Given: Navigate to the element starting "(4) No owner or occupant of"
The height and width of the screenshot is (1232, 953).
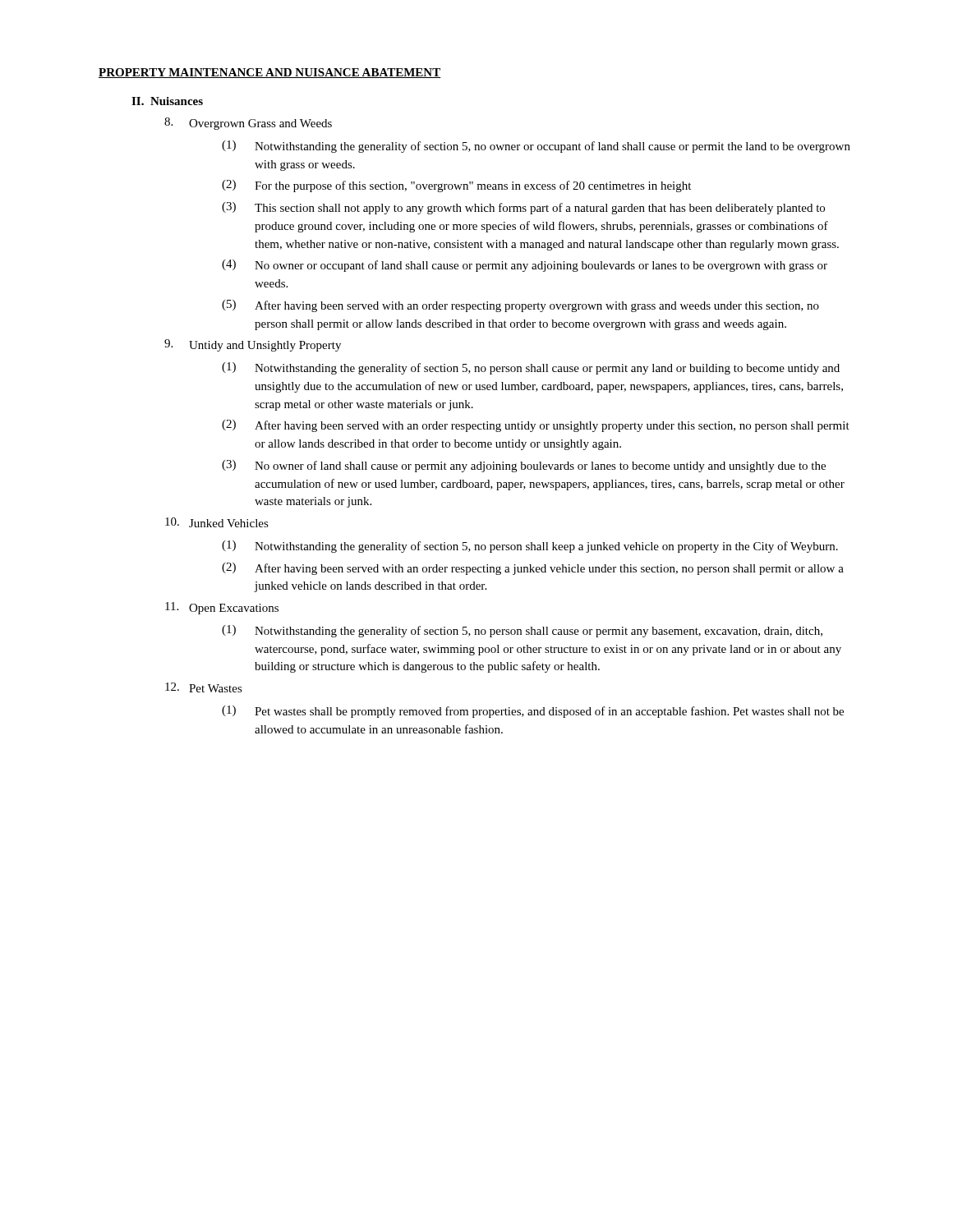Looking at the screenshot, I should [538, 275].
